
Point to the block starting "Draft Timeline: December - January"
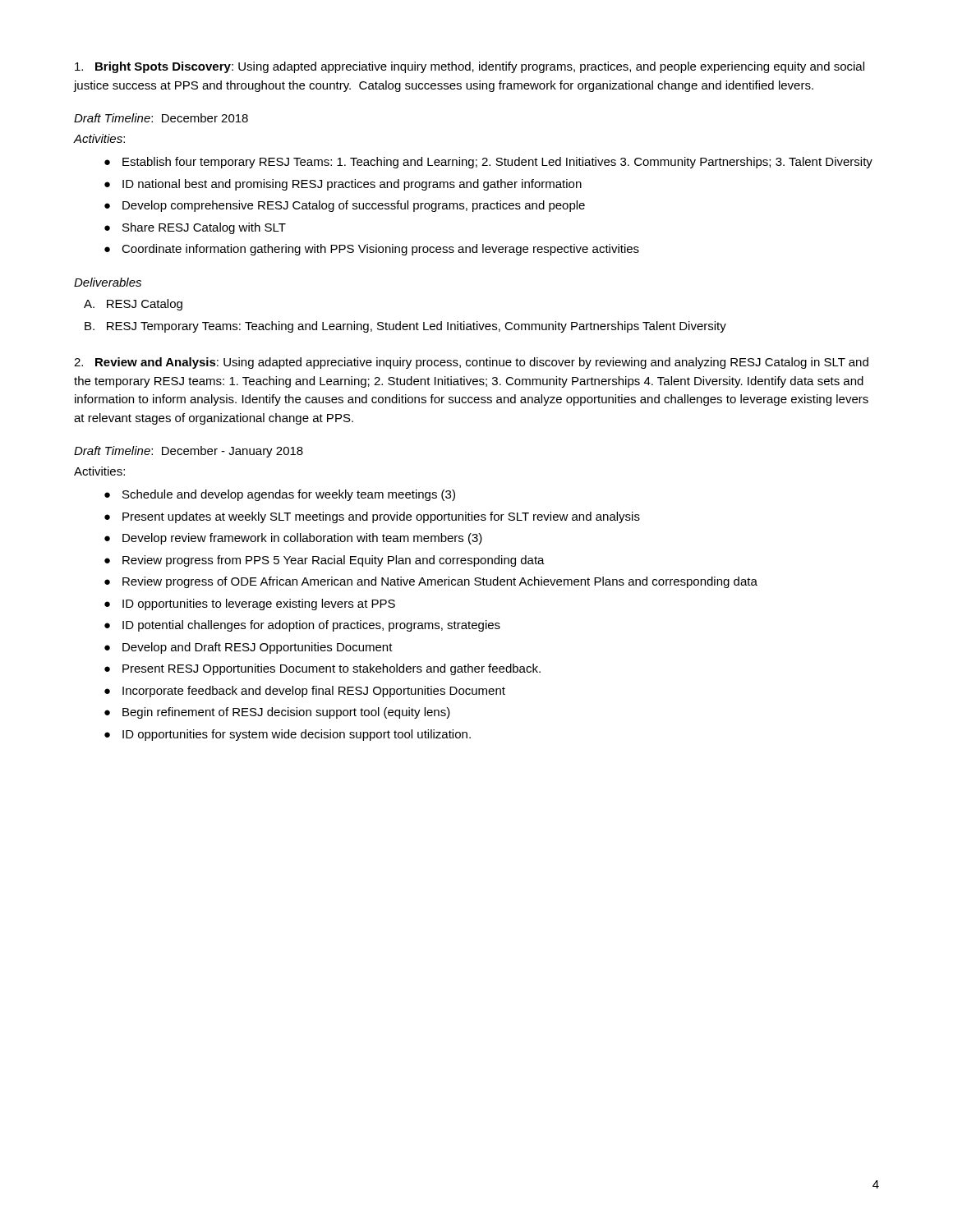pyautogui.click(x=189, y=450)
